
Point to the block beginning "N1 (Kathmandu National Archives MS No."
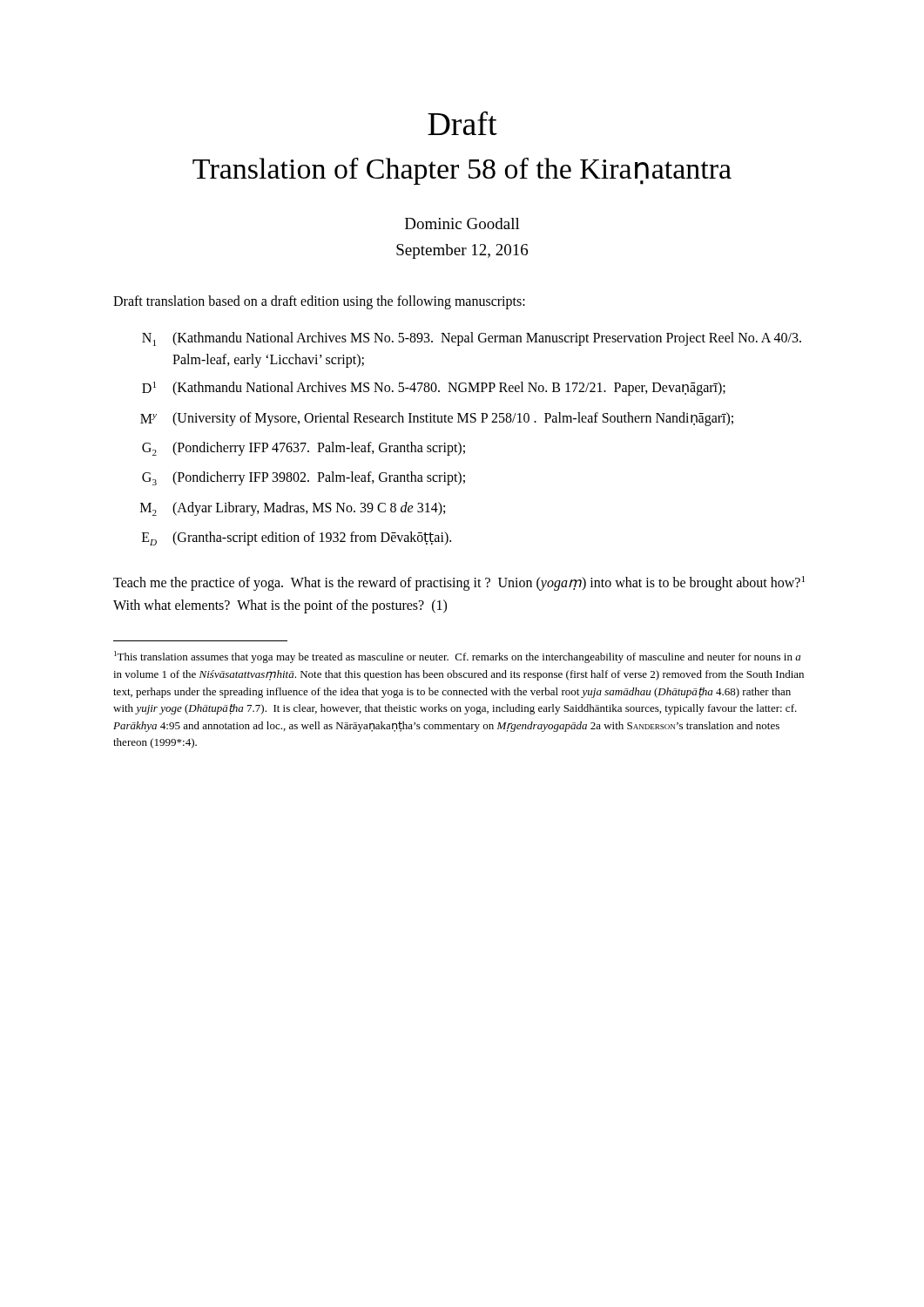[462, 349]
